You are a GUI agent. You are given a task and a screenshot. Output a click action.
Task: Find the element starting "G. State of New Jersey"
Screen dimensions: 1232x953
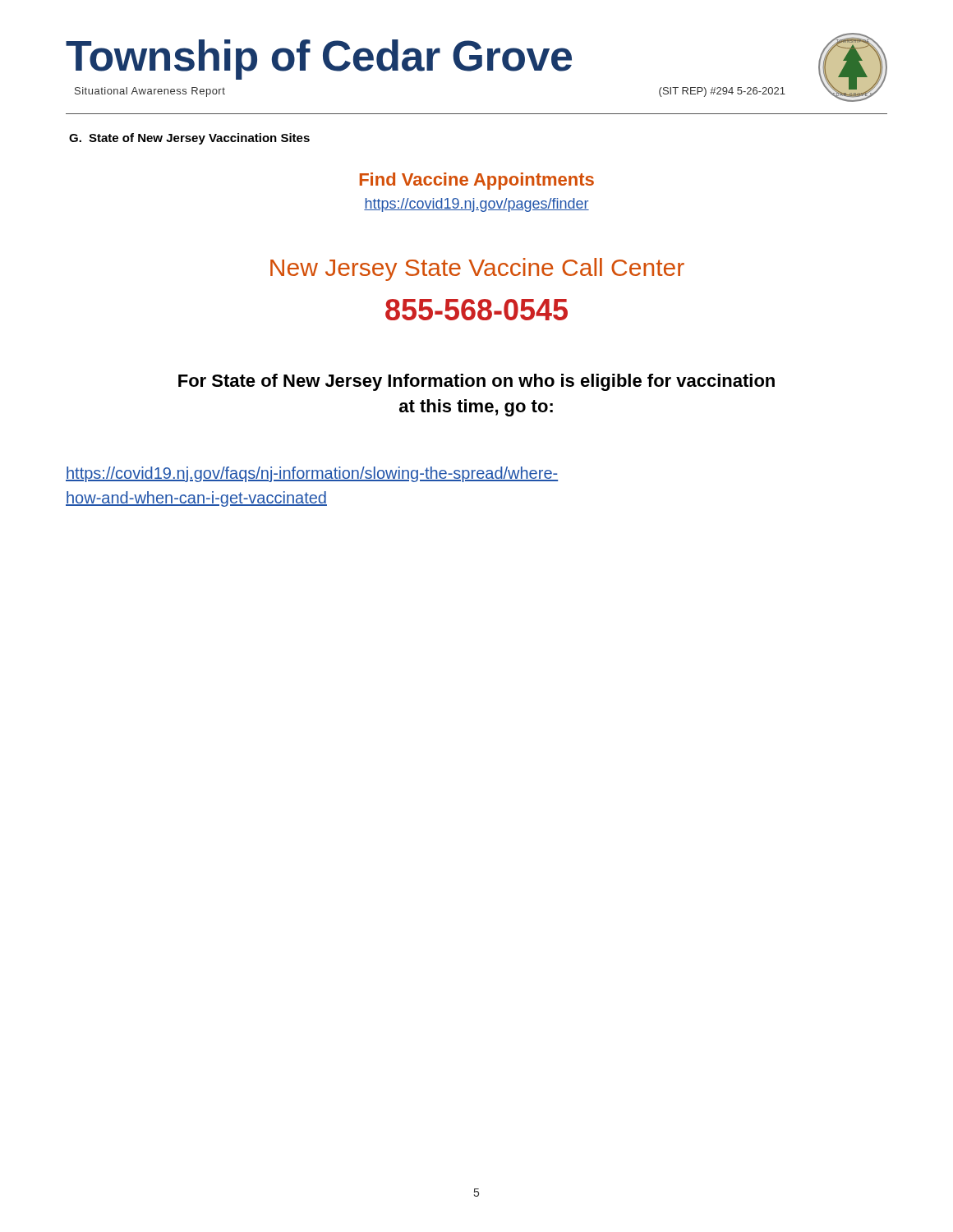190,138
